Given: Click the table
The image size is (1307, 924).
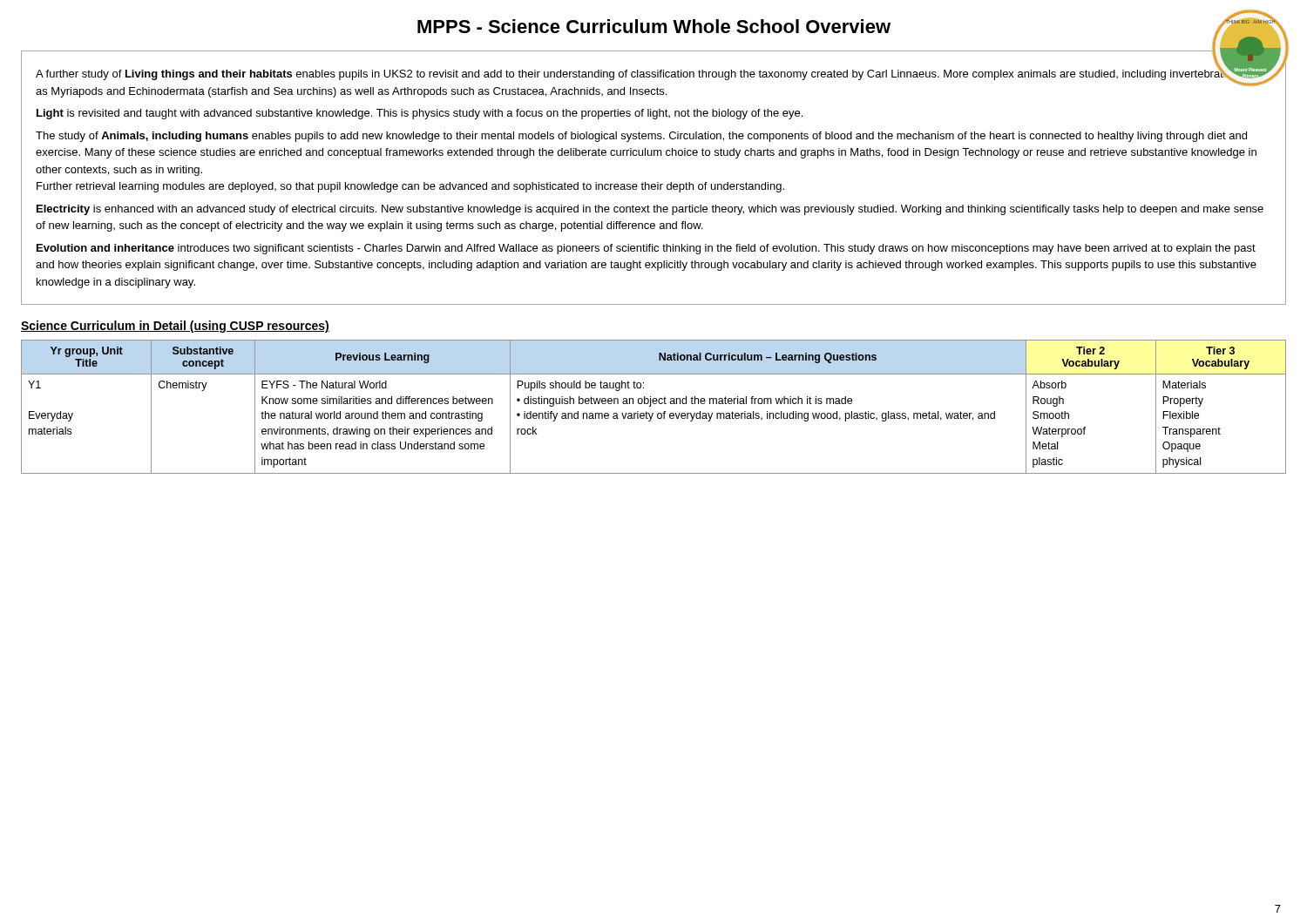Looking at the screenshot, I should coord(654,407).
